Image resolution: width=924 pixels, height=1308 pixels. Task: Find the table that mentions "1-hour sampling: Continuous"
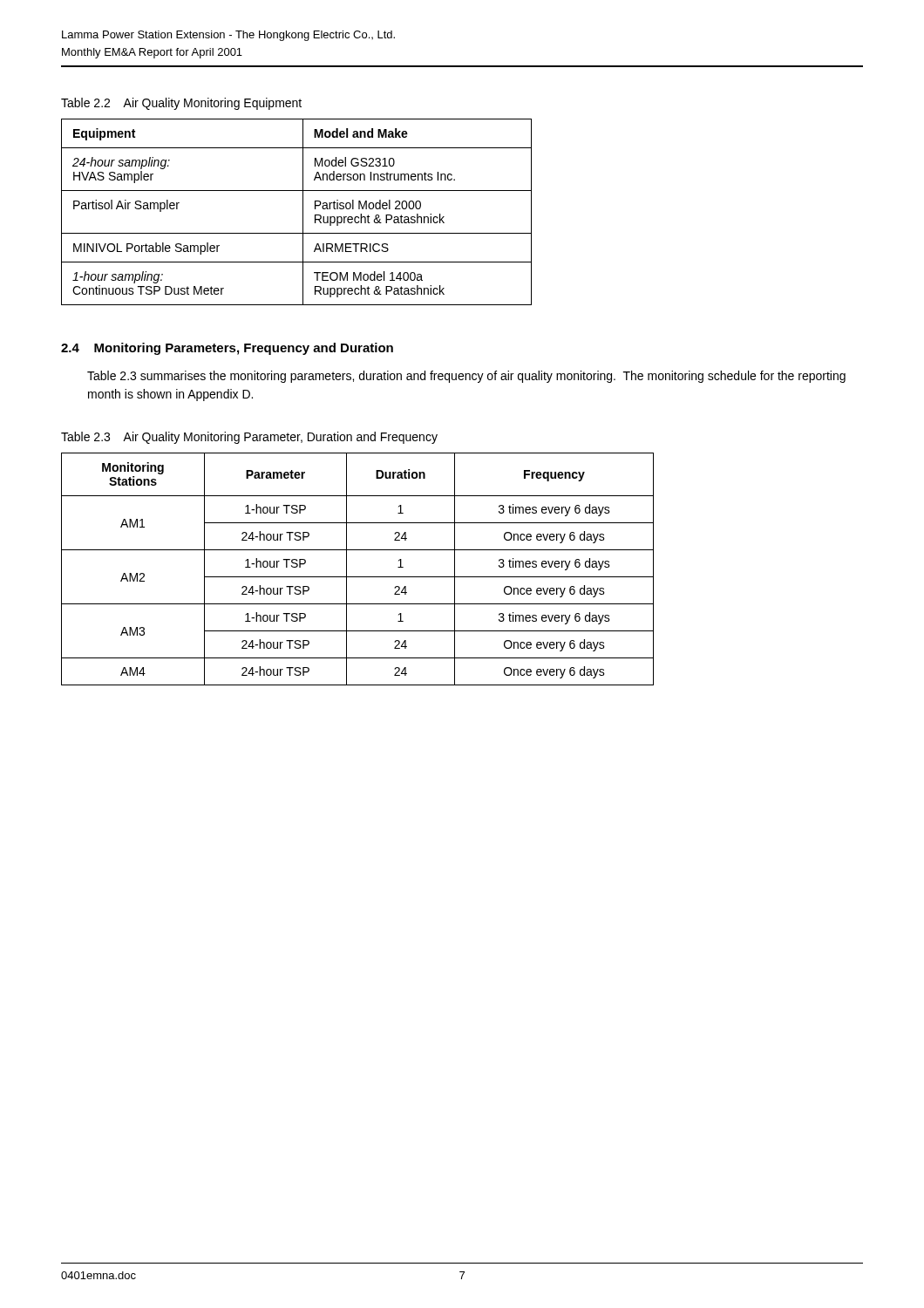pyautogui.click(x=462, y=212)
